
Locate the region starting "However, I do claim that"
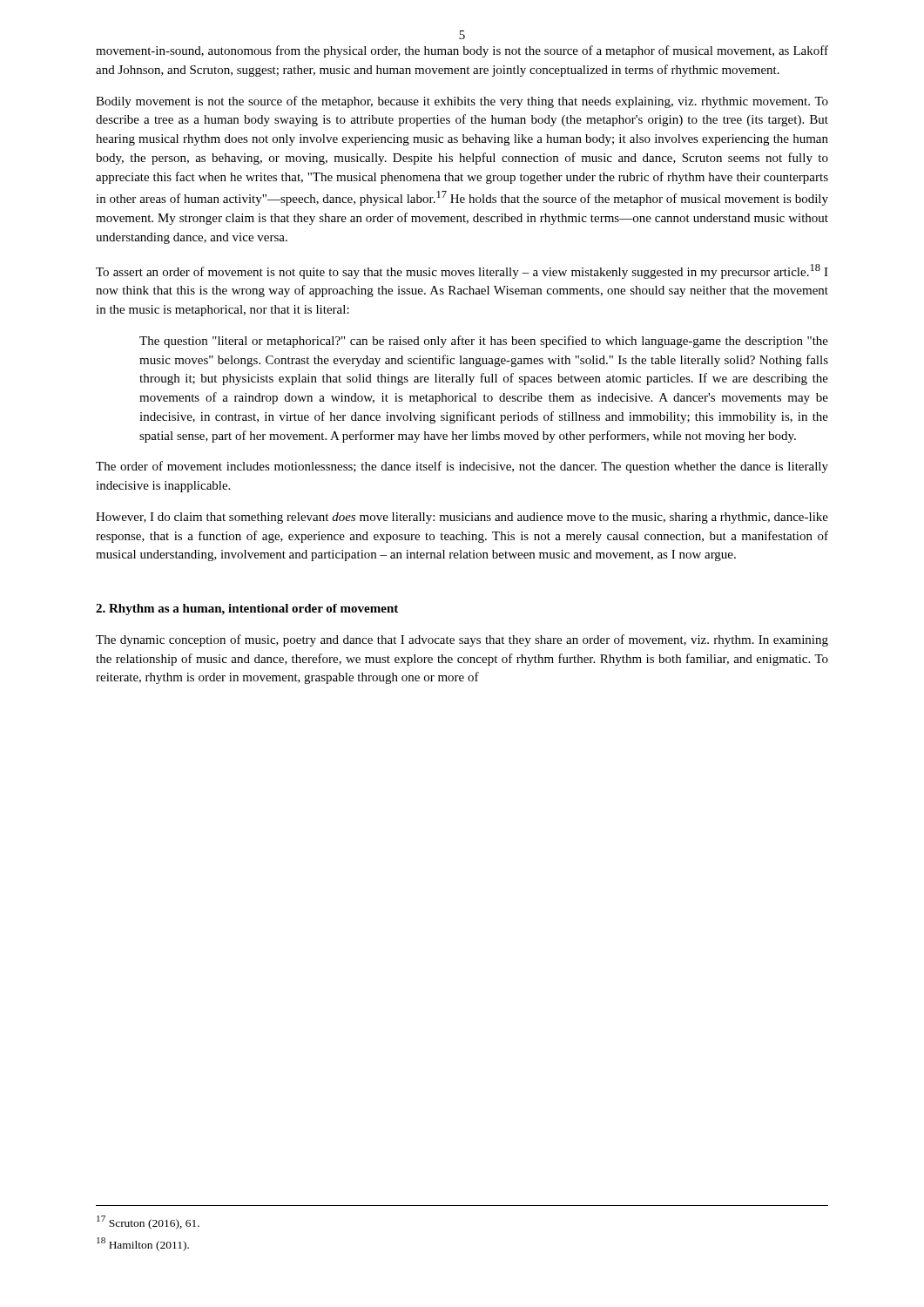(462, 536)
